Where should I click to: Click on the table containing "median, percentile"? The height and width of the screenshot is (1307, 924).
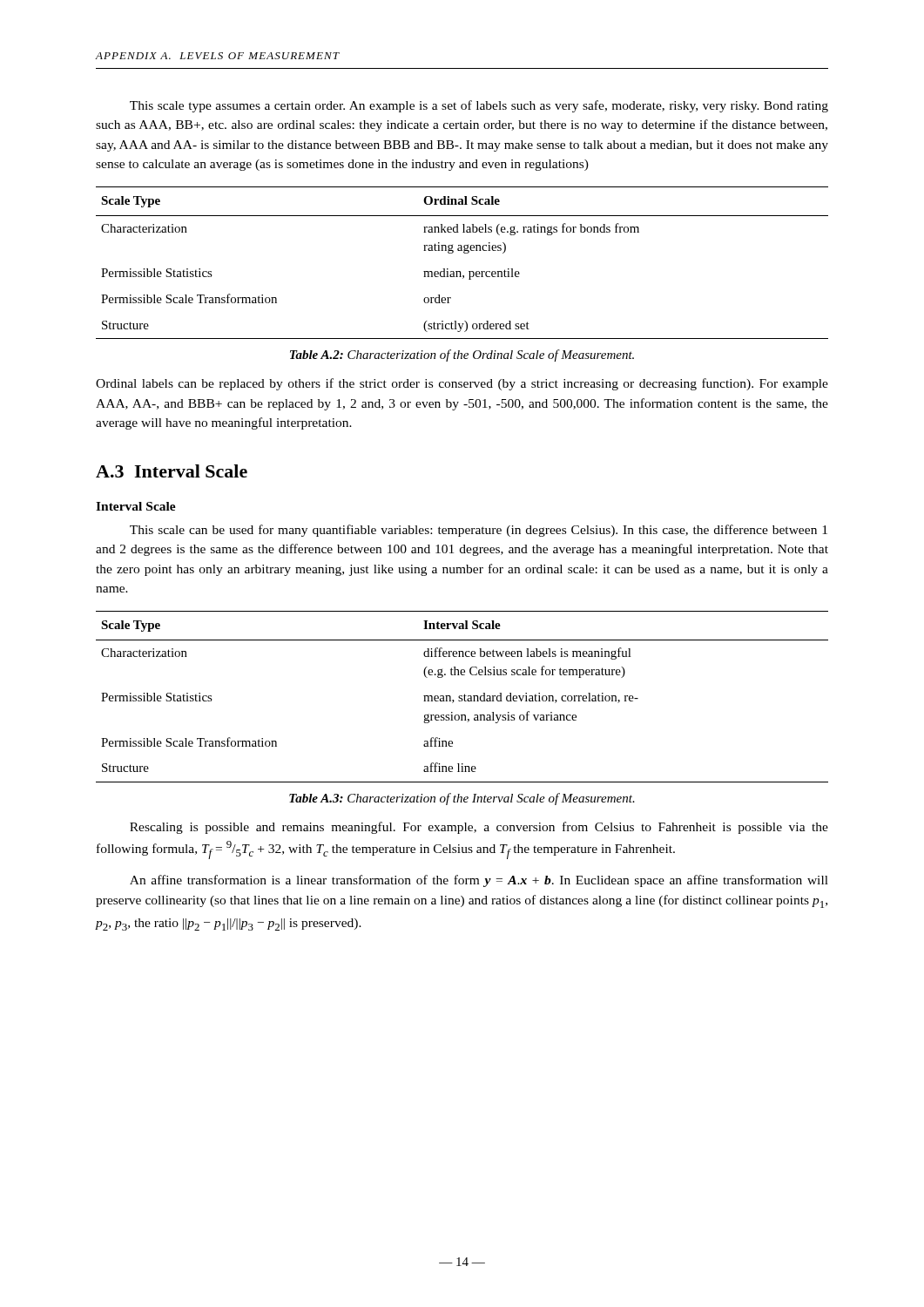[x=462, y=263]
